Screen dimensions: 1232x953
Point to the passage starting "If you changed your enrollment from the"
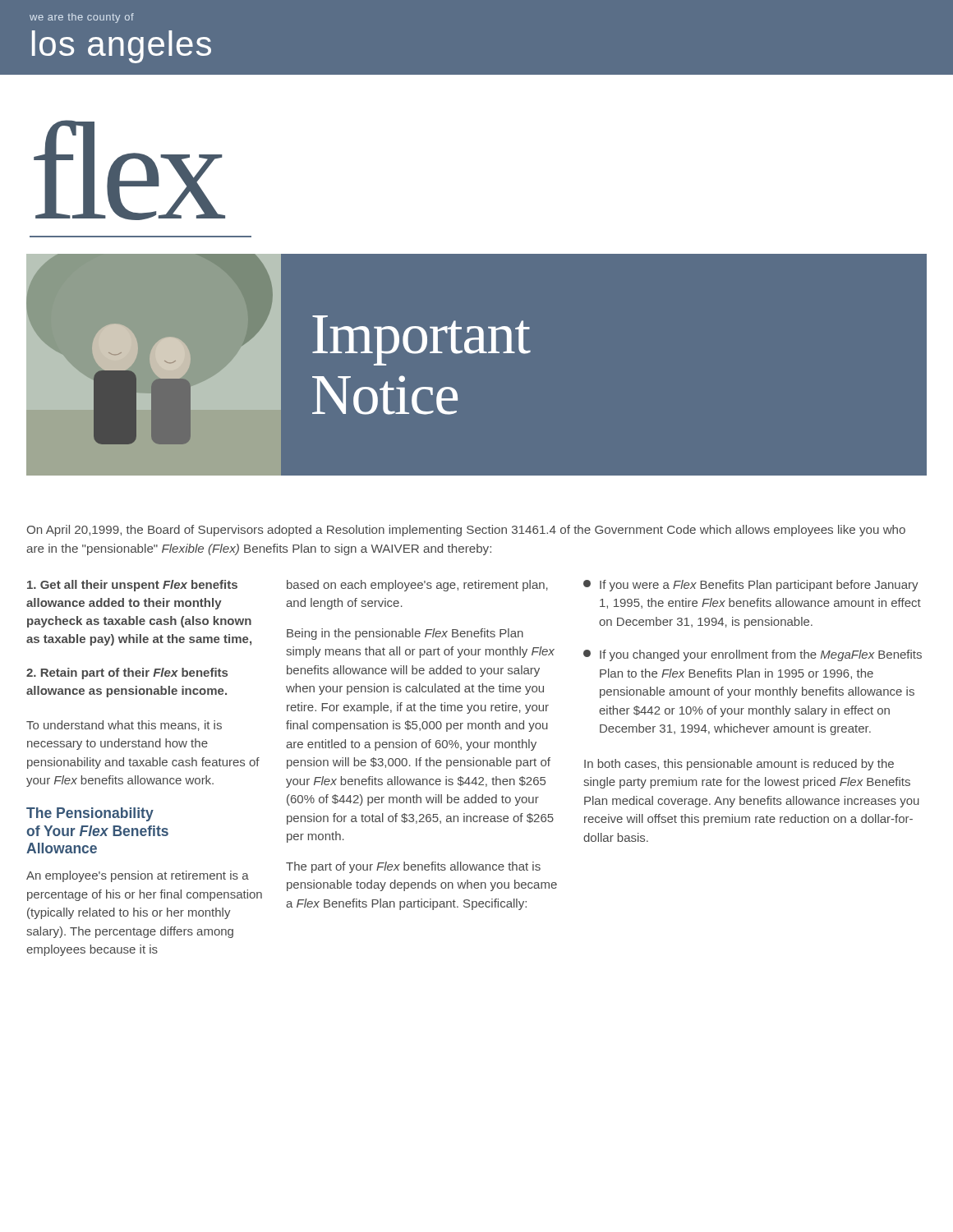[x=755, y=692]
